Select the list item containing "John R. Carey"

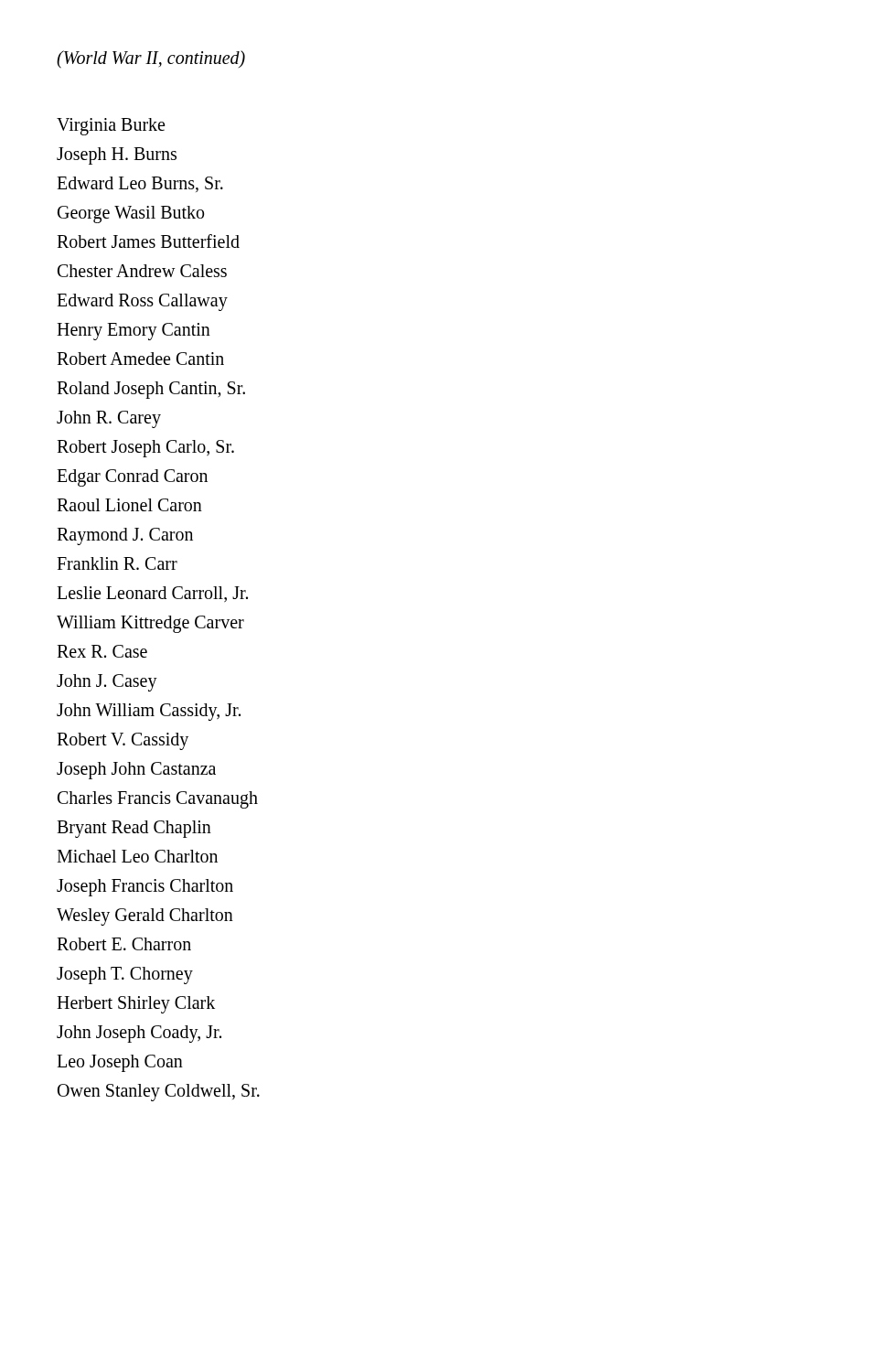(x=159, y=417)
